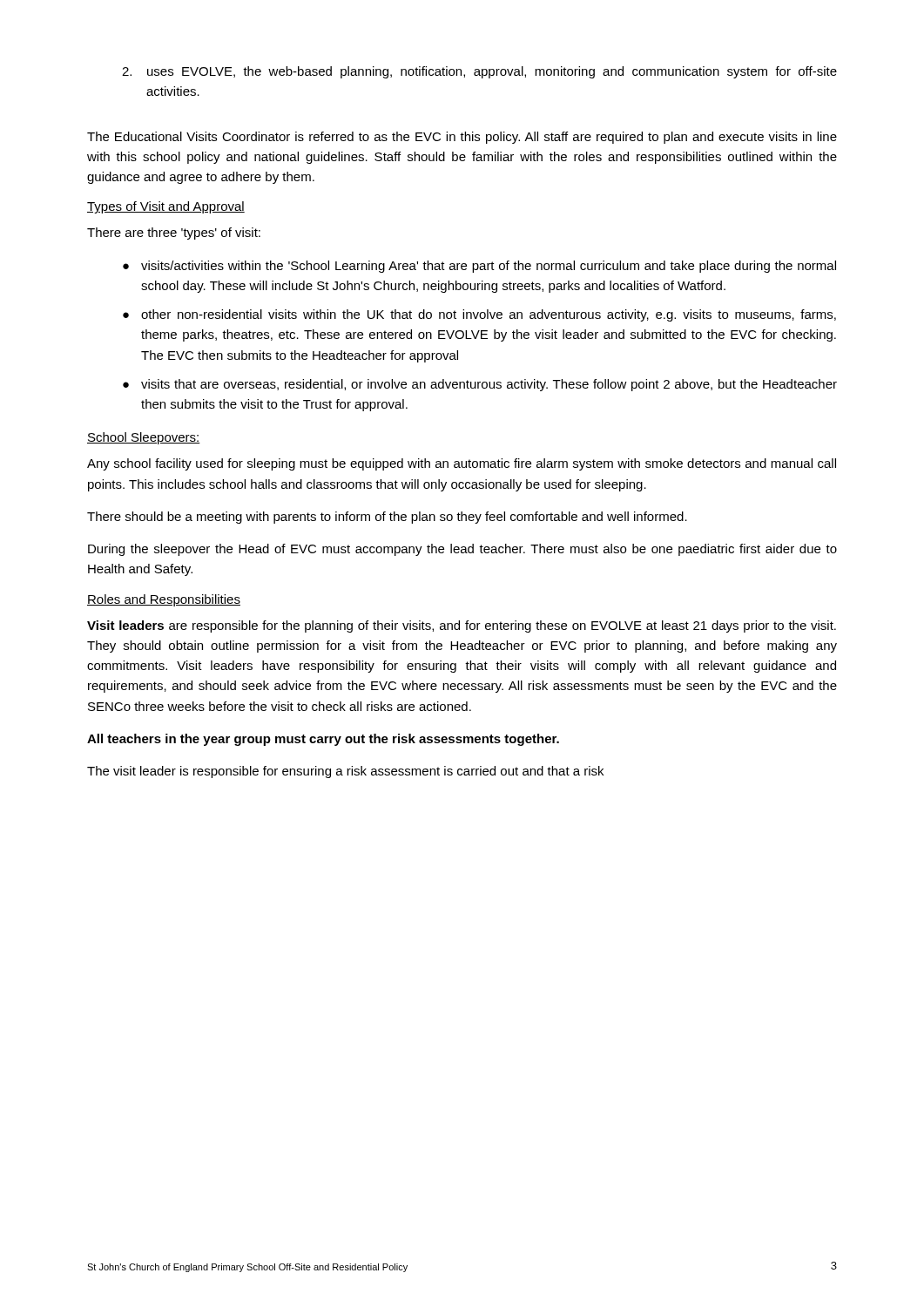Find the list item that says "● visits that are overseas, residential, or"
Screen dimensions: 1307x924
[479, 394]
